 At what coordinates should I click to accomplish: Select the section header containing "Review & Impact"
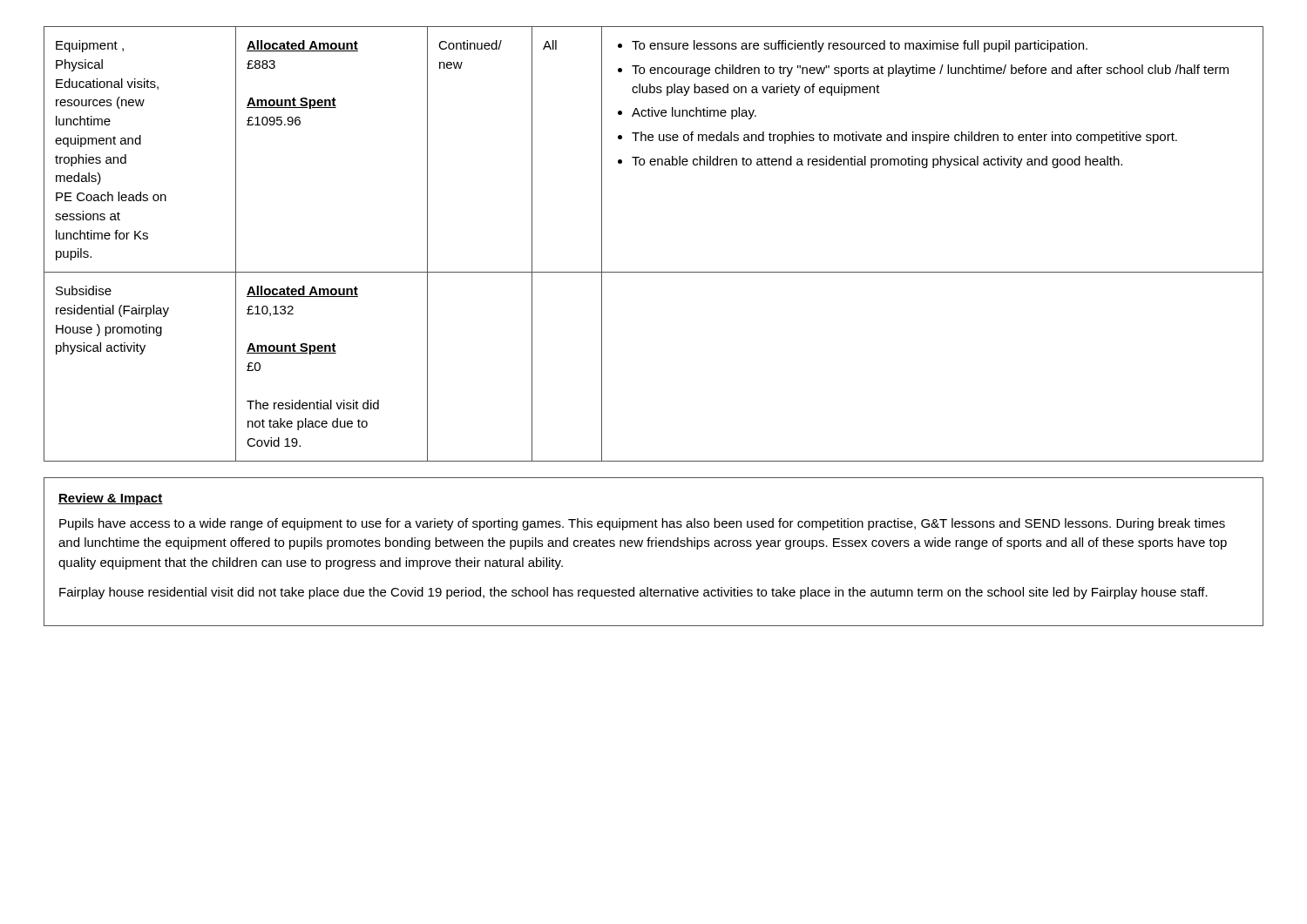pyautogui.click(x=110, y=497)
